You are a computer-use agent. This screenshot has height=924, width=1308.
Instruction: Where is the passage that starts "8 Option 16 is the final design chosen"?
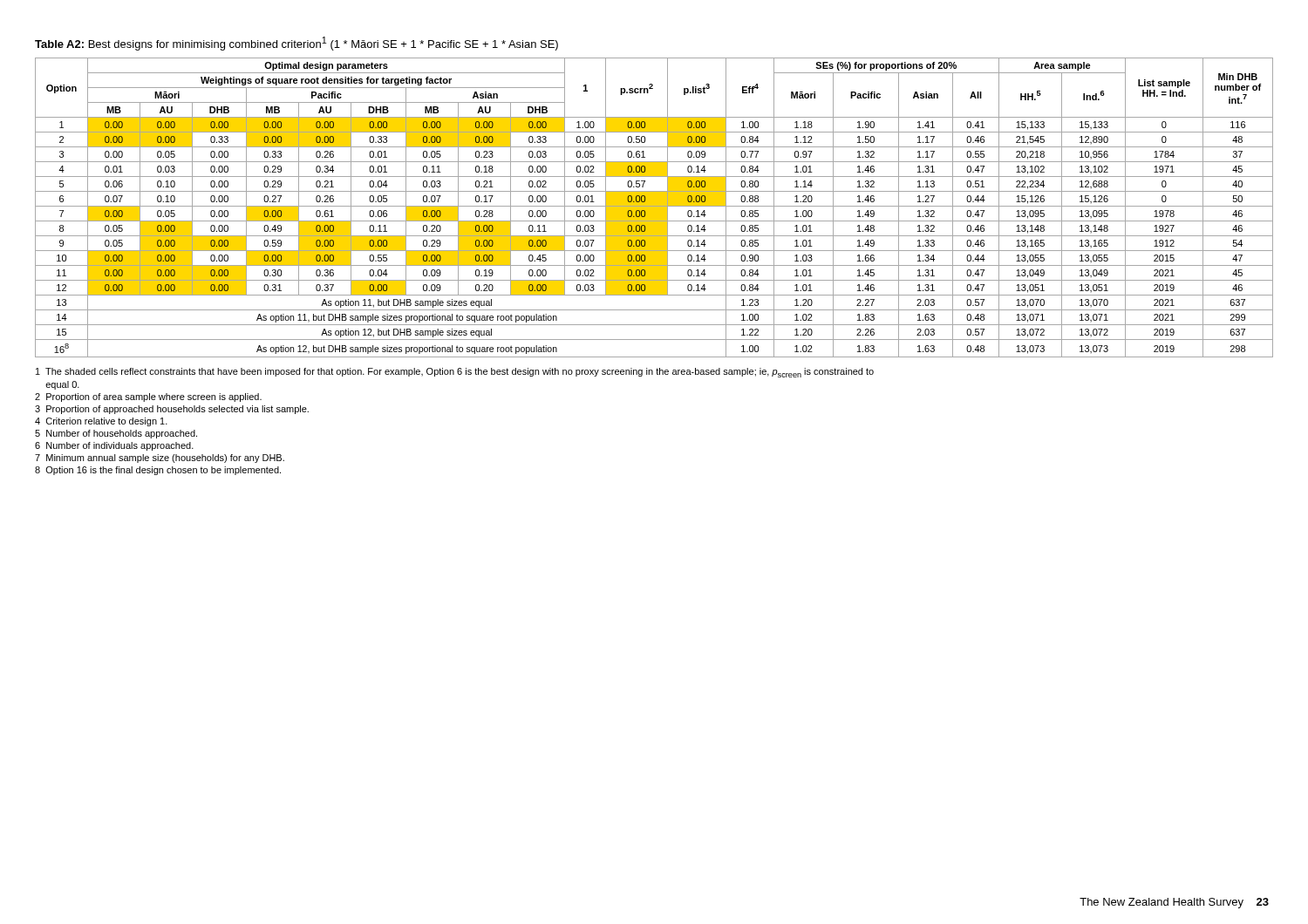[158, 471]
